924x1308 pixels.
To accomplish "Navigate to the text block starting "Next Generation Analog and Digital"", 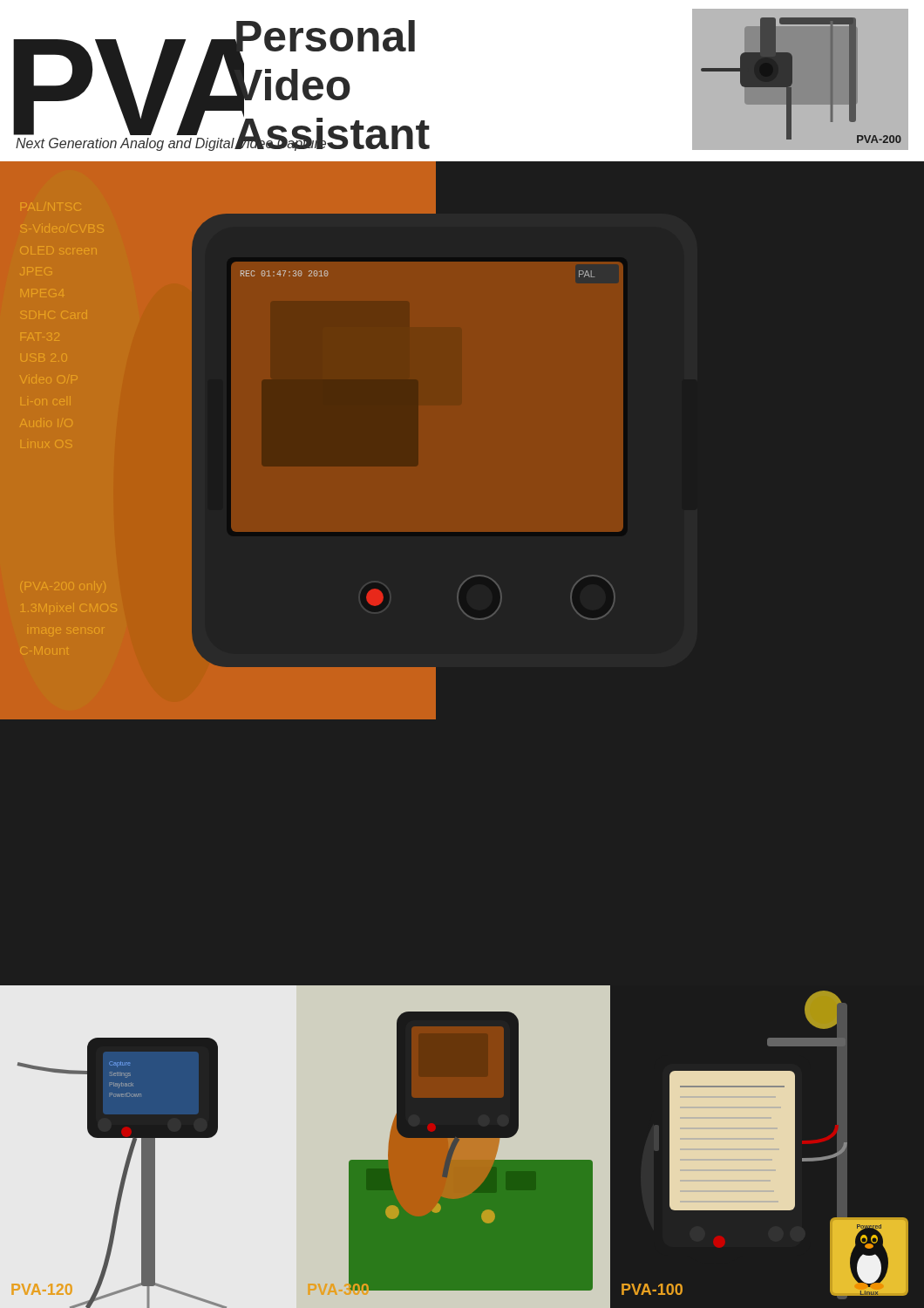I will 171,143.
